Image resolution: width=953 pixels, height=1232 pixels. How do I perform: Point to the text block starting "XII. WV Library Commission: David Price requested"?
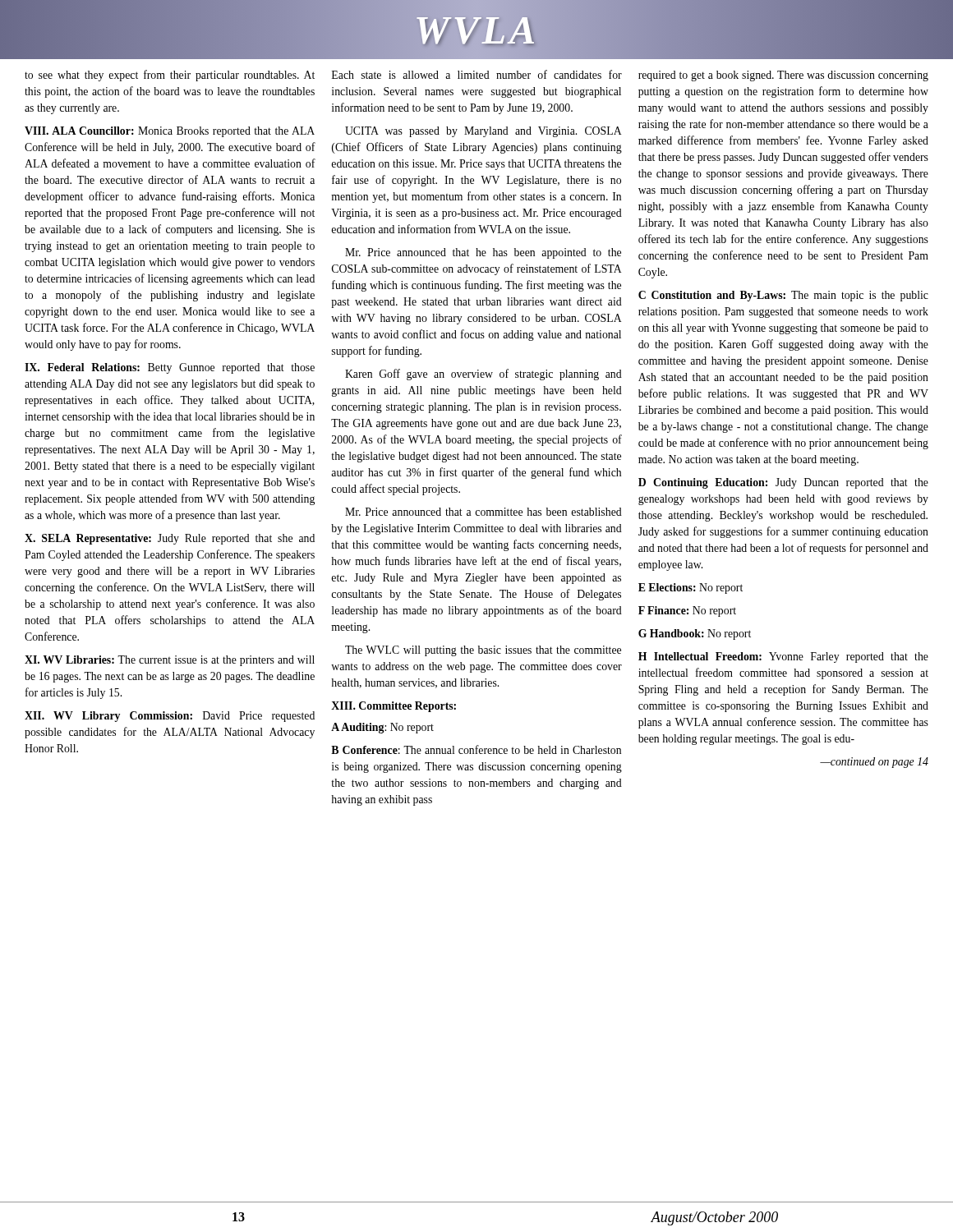[x=170, y=733]
